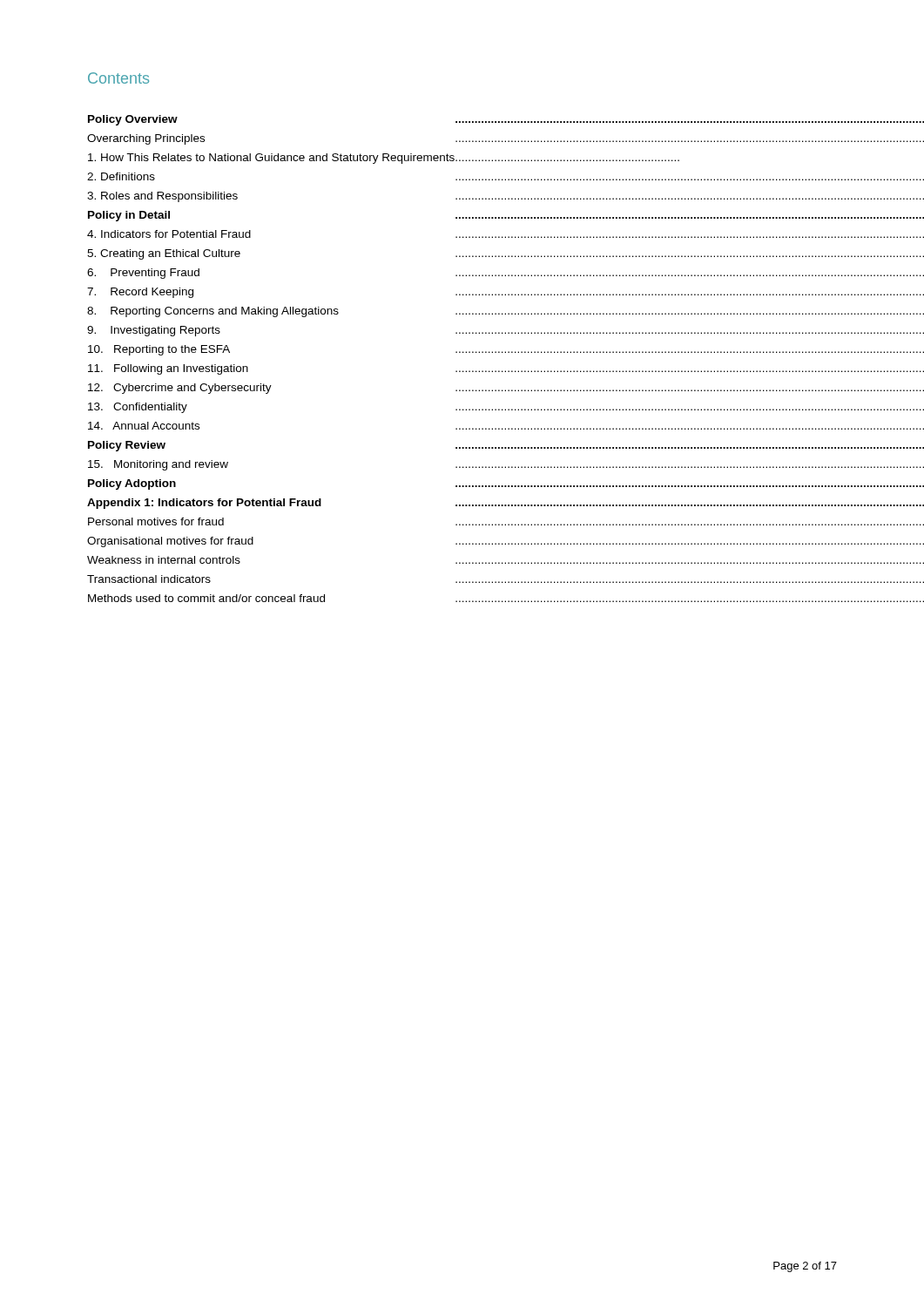Where does it say "5. Creating an Ethical Culture"?

[506, 253]
